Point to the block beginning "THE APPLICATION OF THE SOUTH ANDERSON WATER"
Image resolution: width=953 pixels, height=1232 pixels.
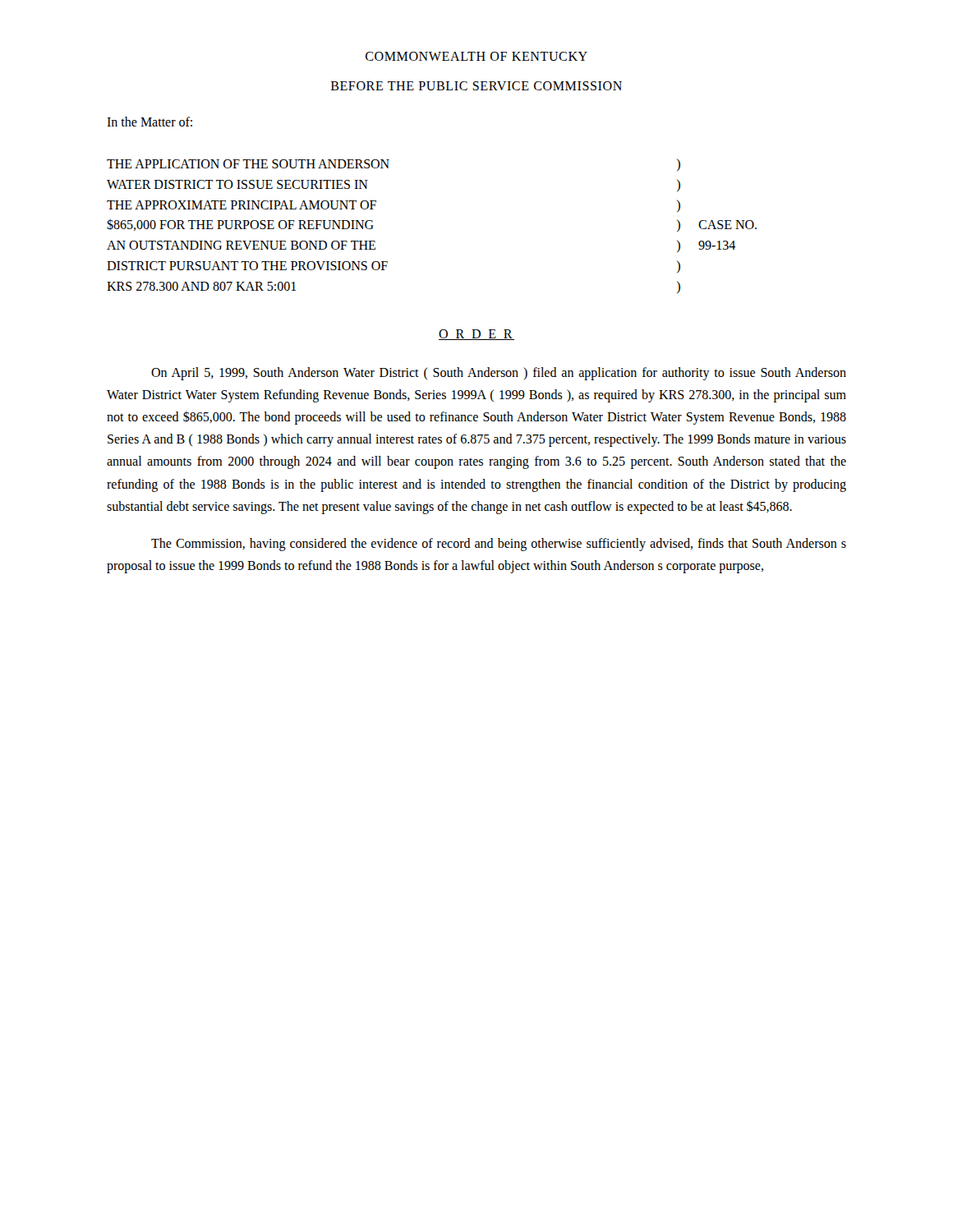[x=248, y=225]
